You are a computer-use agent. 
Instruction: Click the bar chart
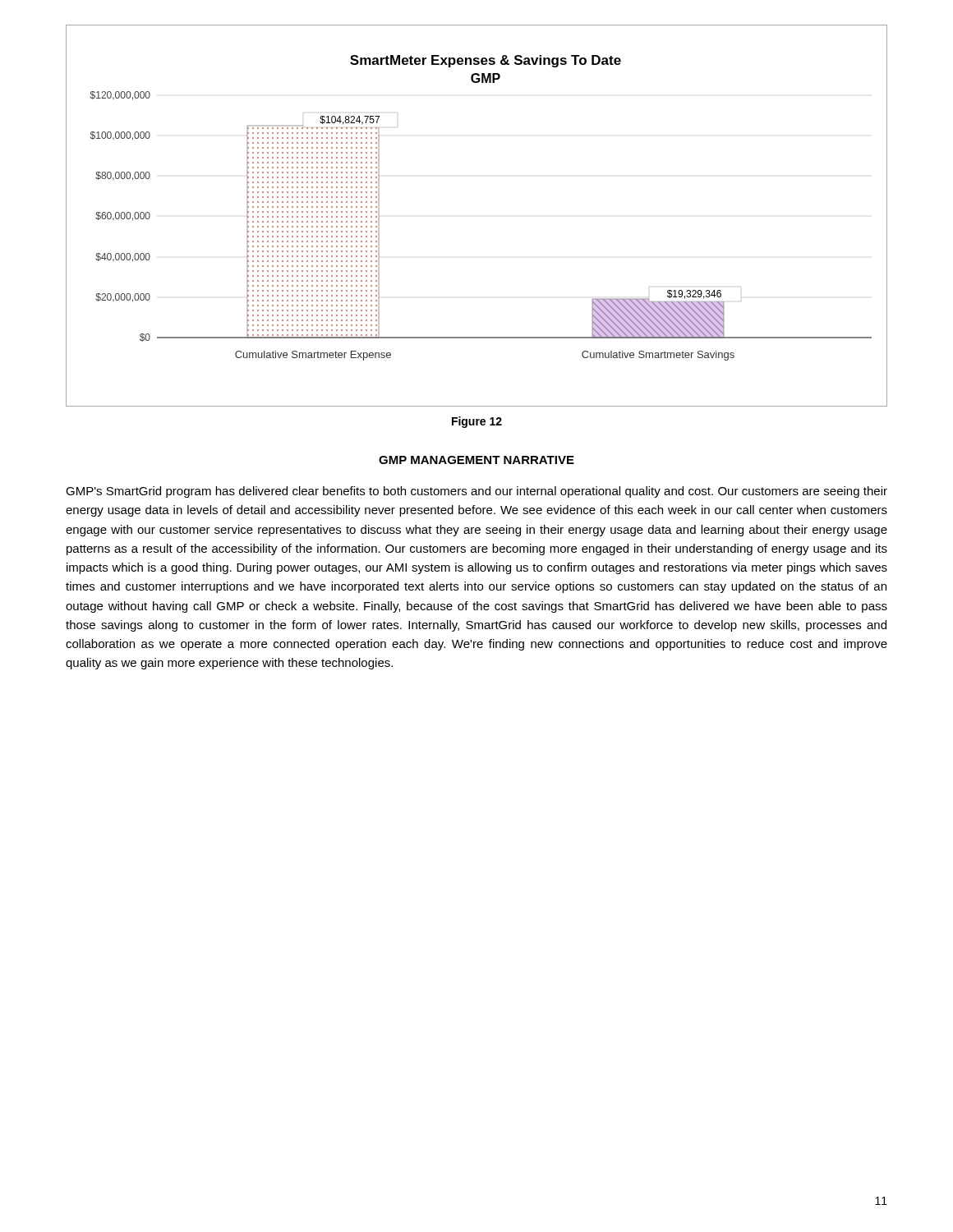[x=476, y=216]
